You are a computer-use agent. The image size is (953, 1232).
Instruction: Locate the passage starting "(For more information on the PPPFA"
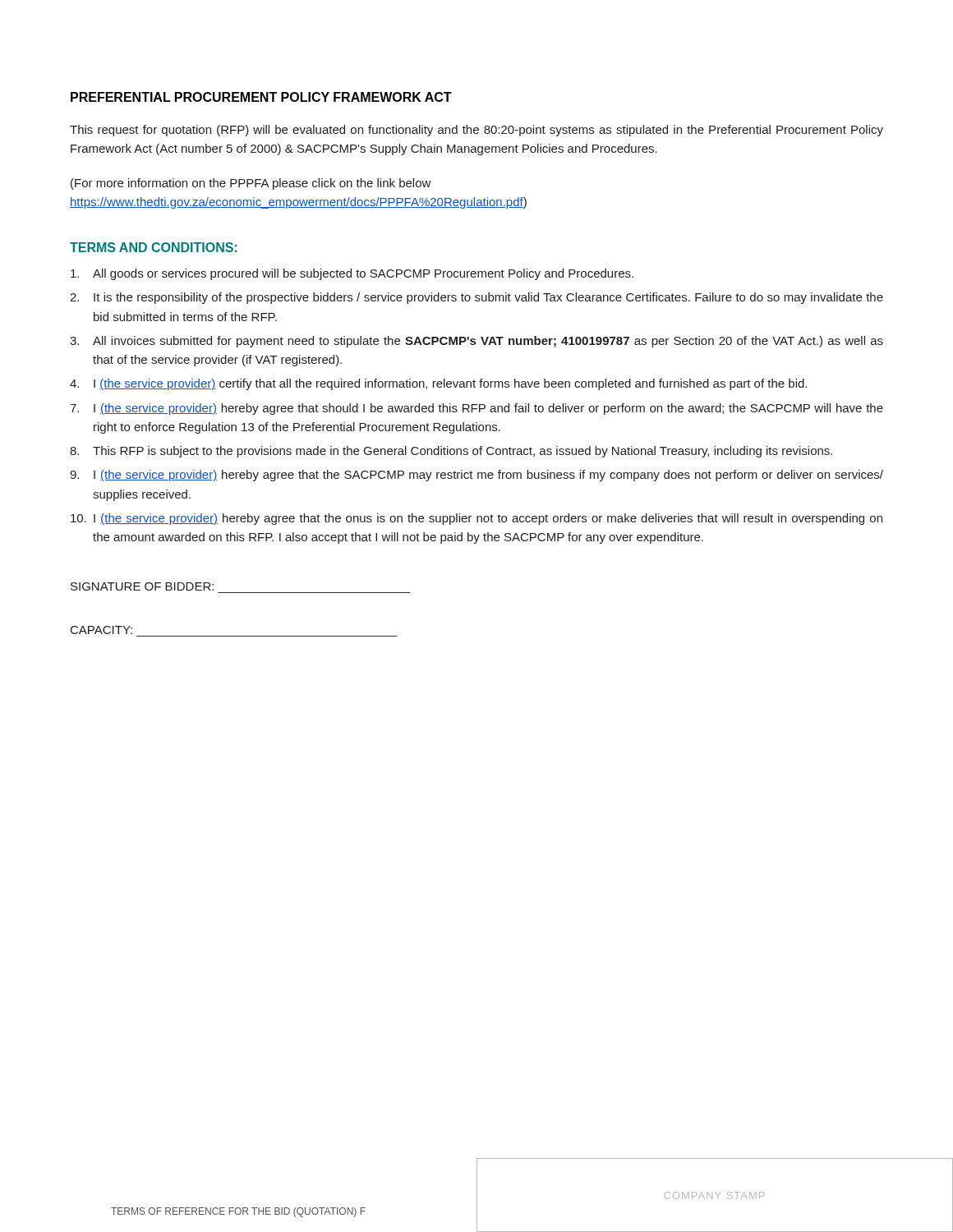[x=299, y=192]
